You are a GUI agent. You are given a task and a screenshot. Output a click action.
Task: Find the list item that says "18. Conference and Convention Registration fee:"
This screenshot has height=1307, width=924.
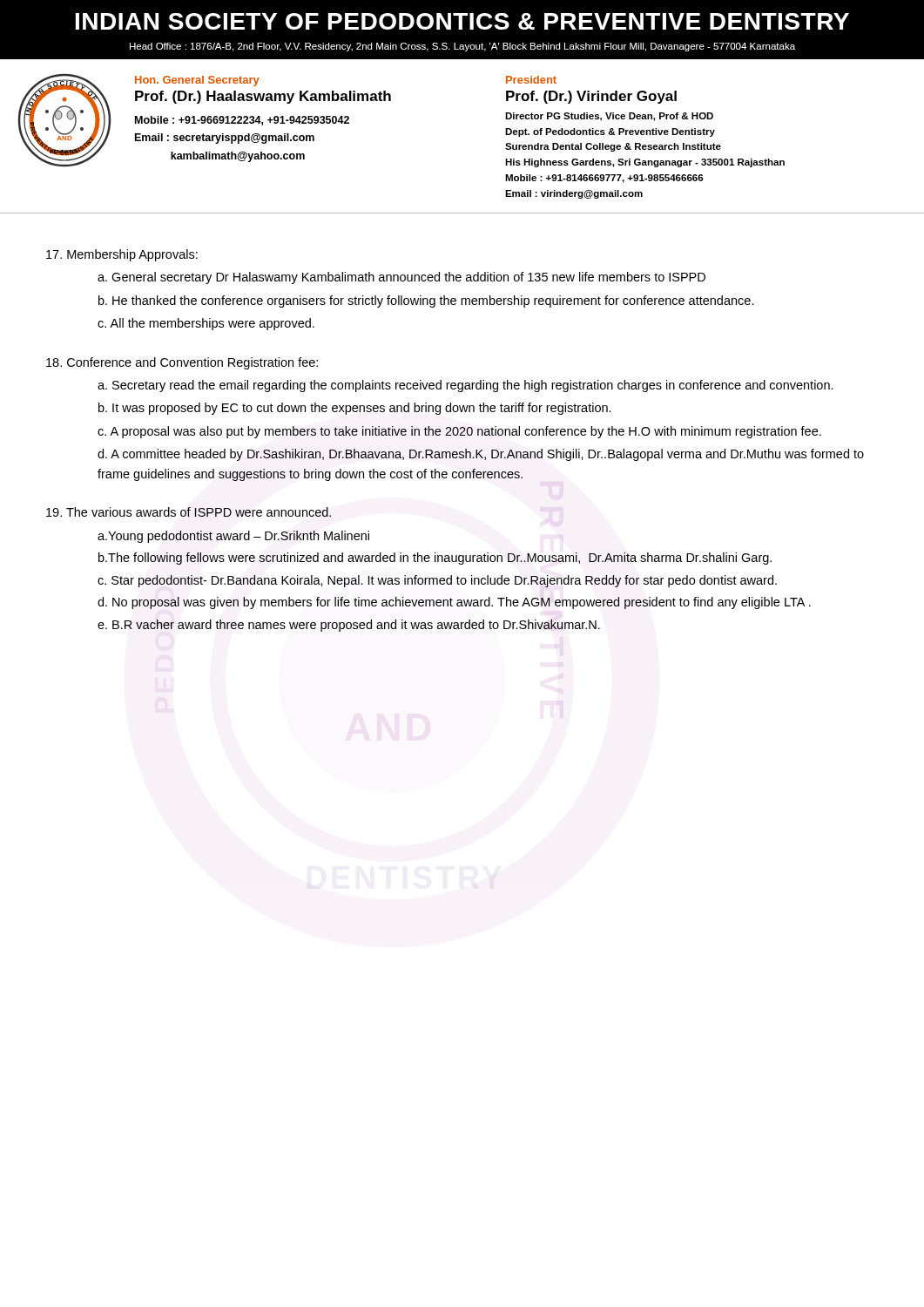(x=182, y=362)
